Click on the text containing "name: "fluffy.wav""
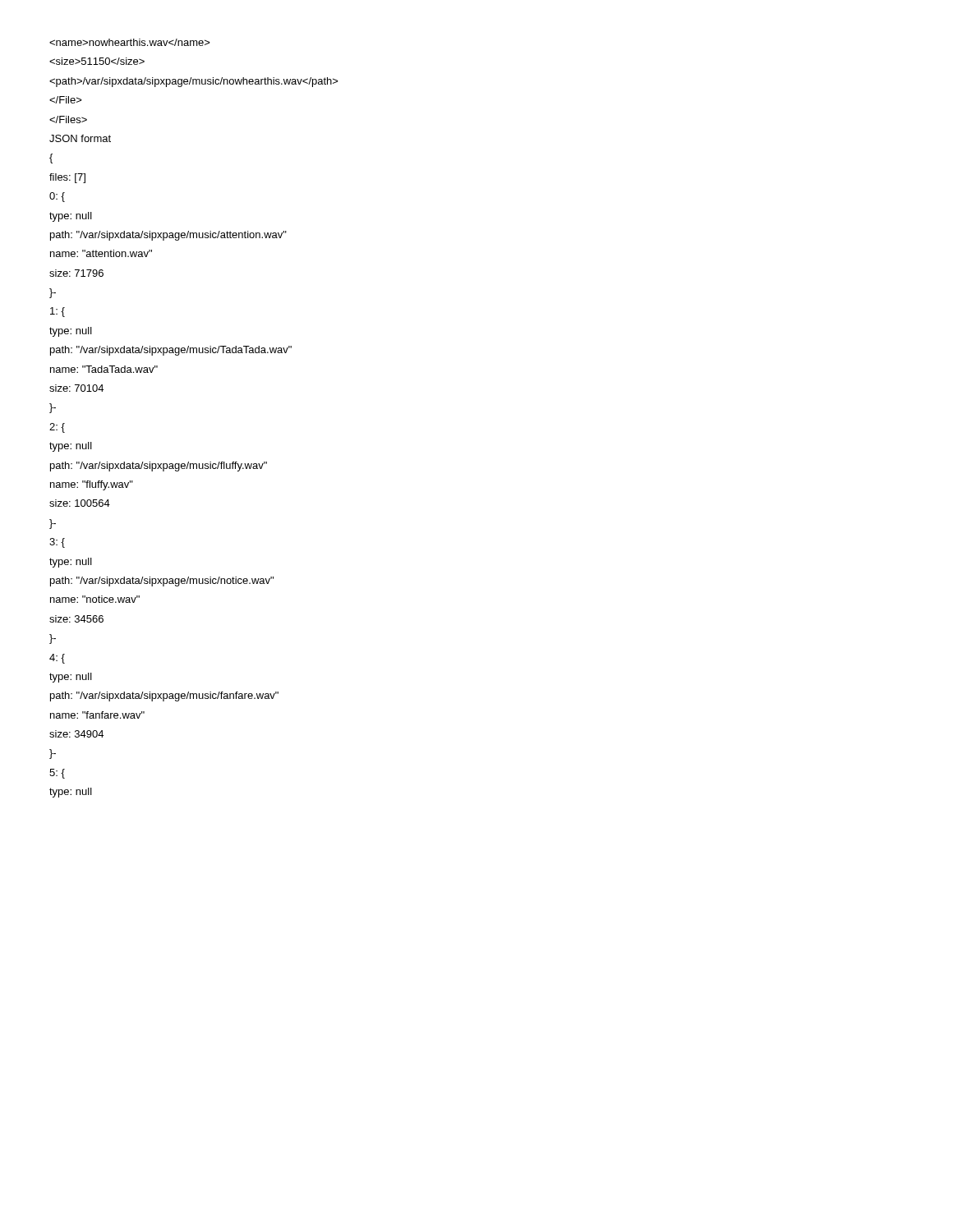The width and height of the screenshot is (953, 1232). 91,484
